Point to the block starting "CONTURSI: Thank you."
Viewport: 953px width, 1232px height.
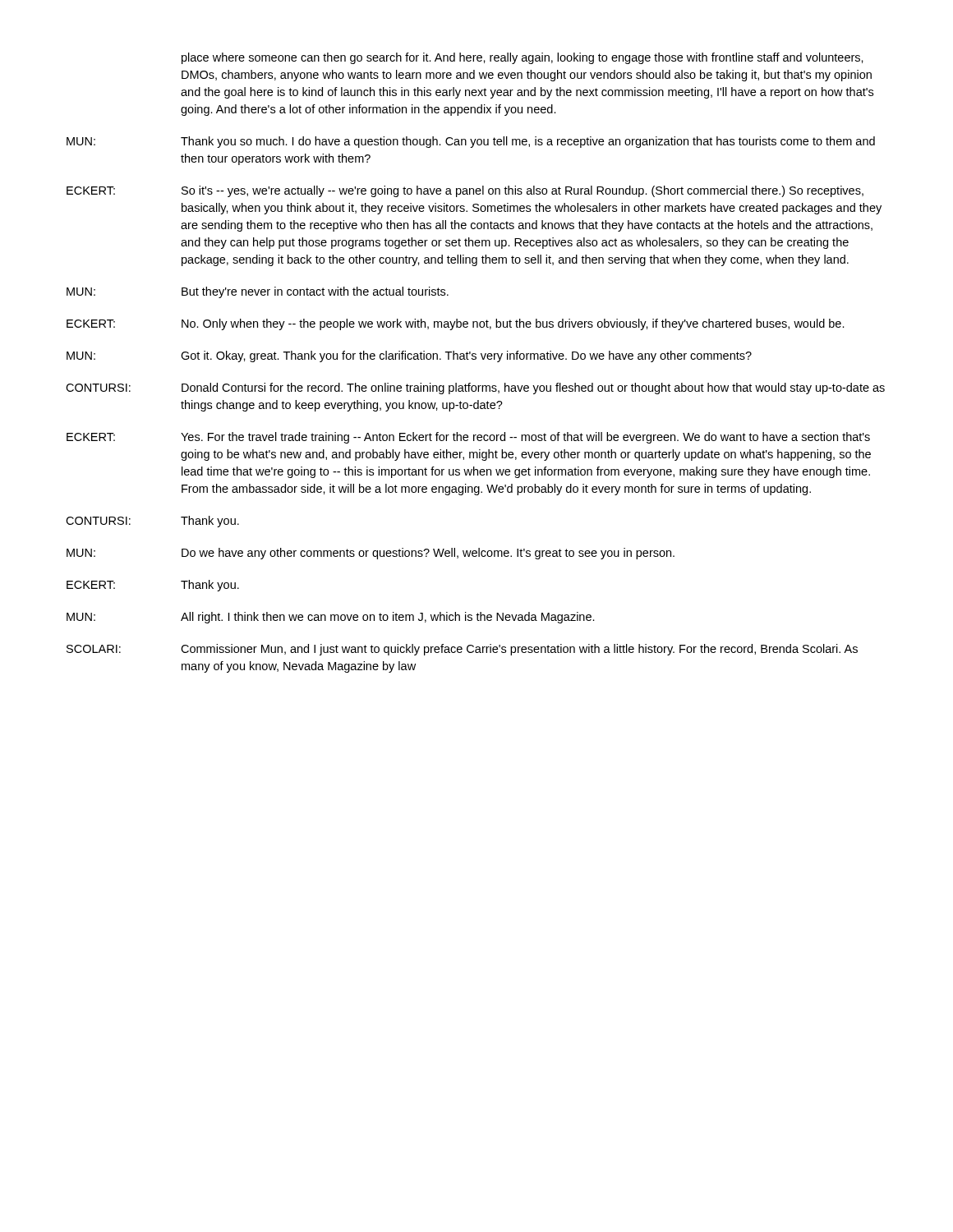(x=96, y=521)
